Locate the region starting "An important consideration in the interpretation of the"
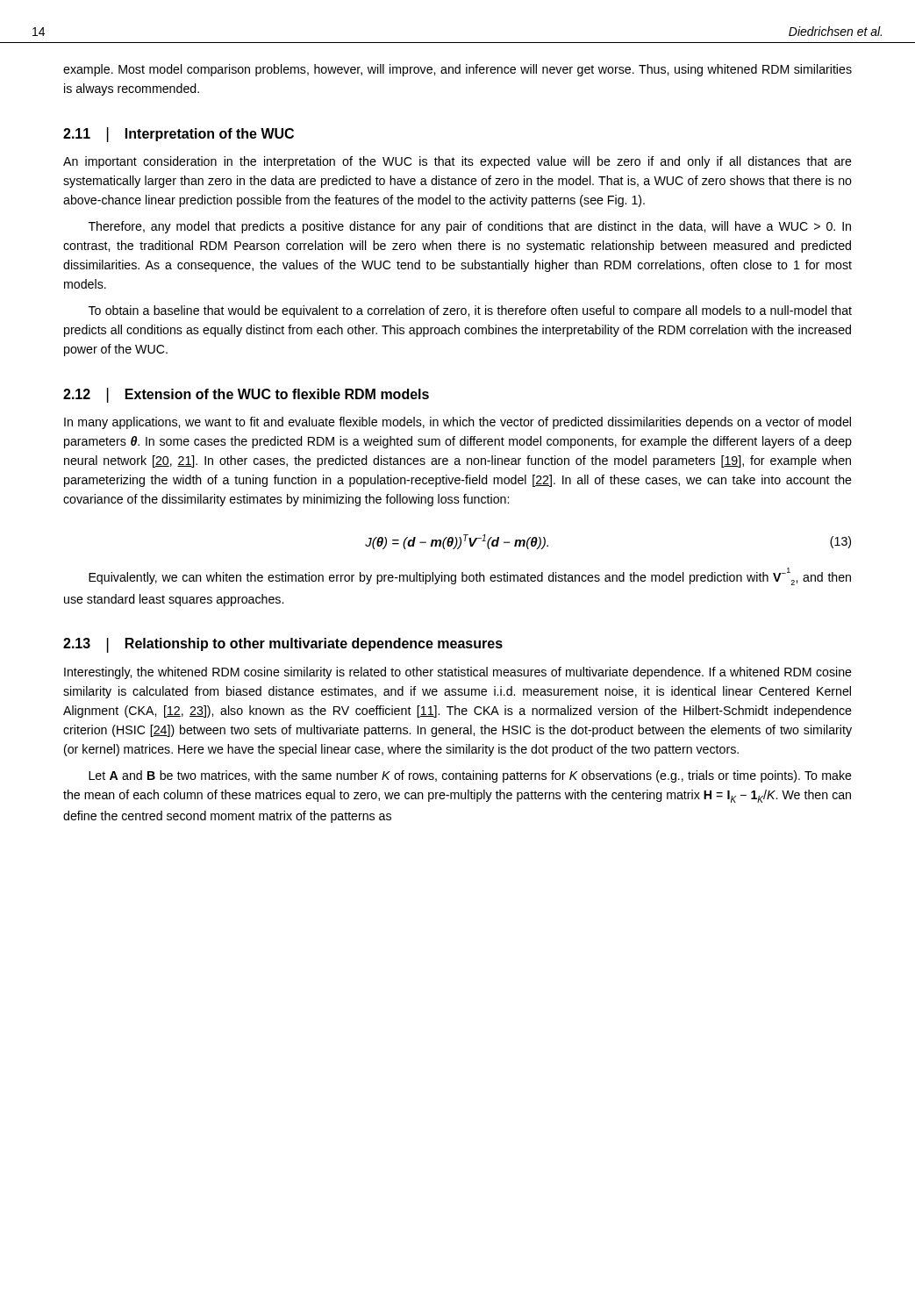 tap(458, 181)
